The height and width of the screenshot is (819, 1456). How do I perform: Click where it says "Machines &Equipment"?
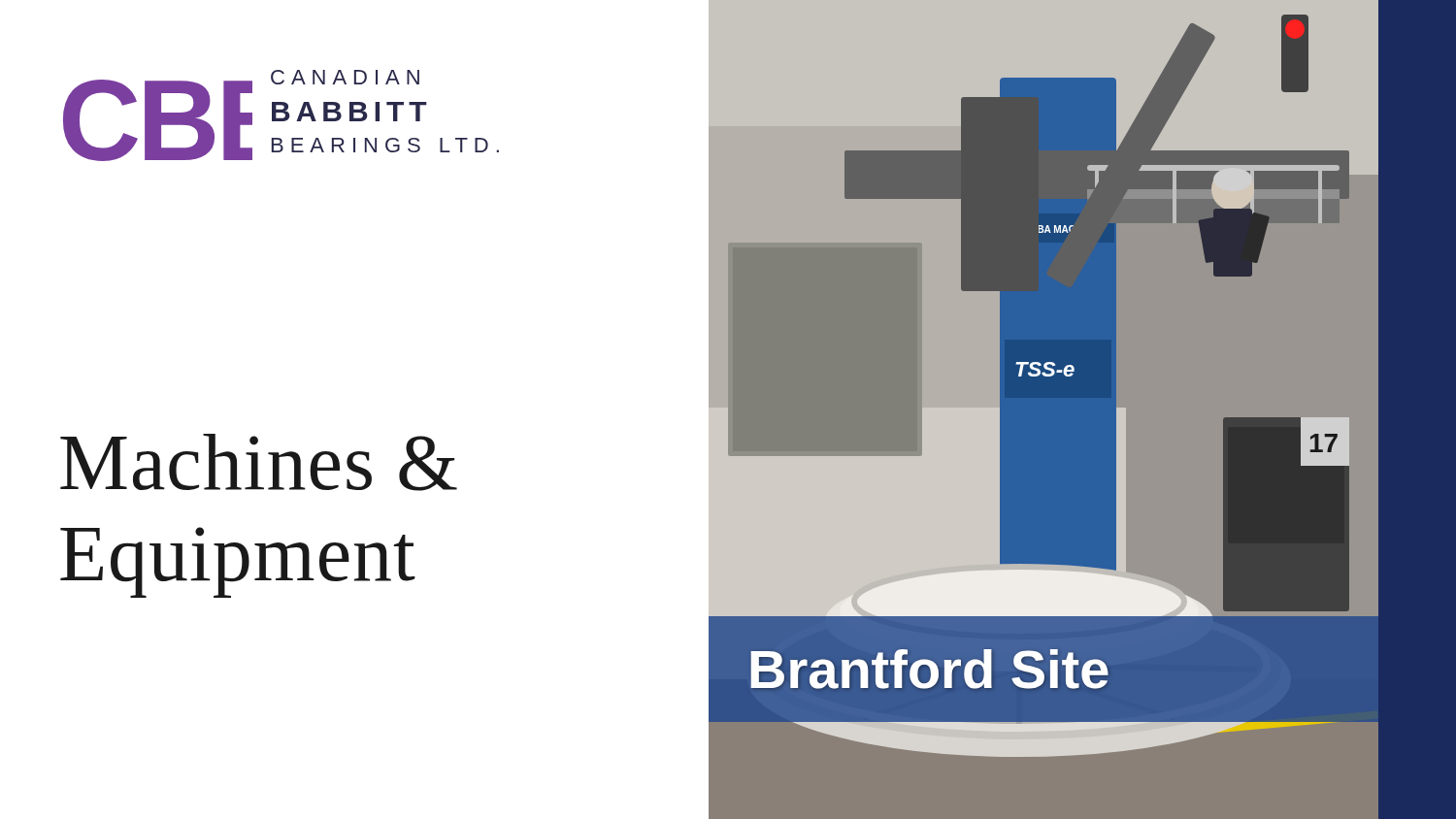pyautogui.click(x=340, y=509)
